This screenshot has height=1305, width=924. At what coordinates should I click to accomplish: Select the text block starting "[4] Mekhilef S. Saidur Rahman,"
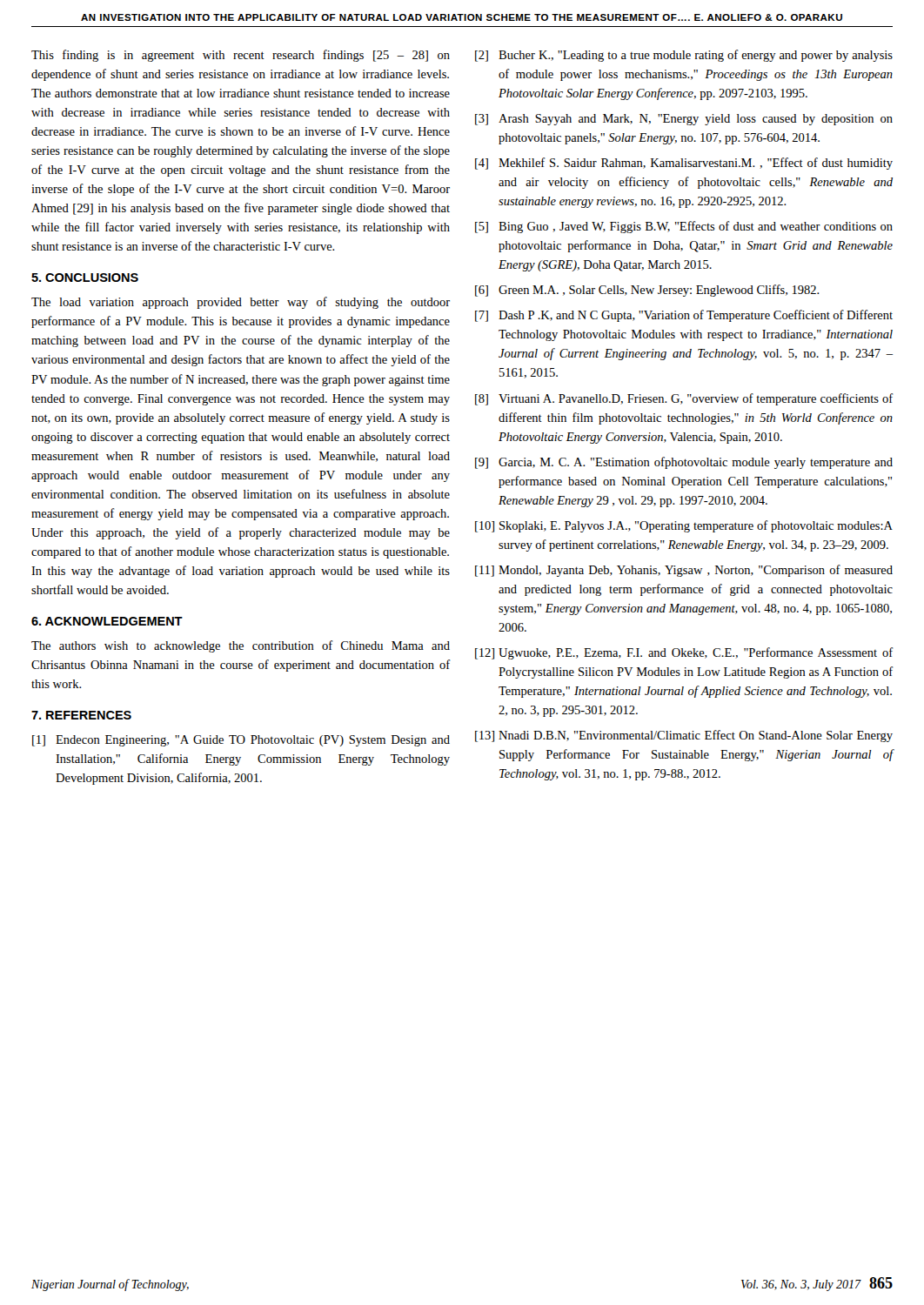tap(683, 182)
